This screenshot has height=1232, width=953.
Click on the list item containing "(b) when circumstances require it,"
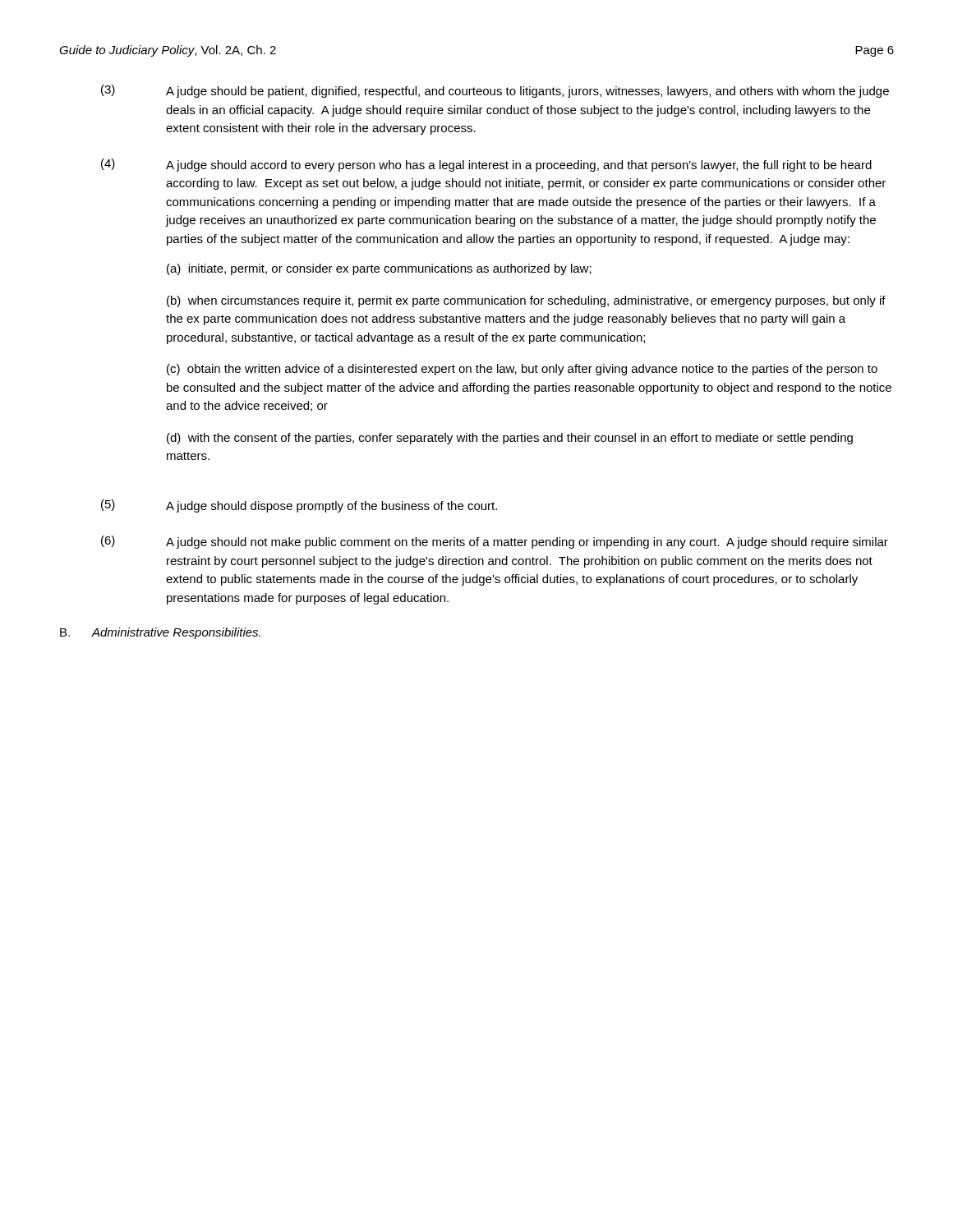(x=530, y=319)
